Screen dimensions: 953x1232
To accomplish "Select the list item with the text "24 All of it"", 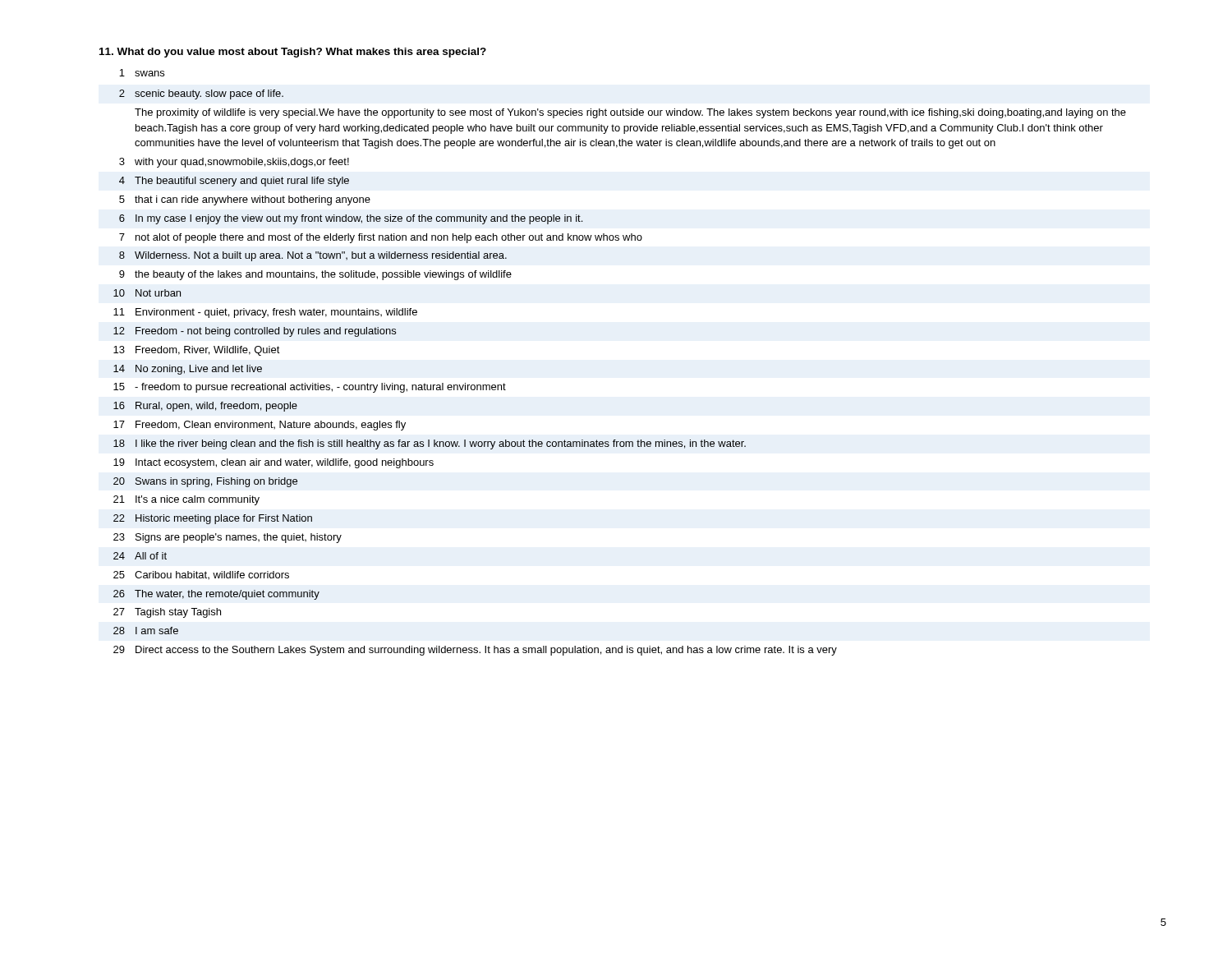I will pos(140,556).
